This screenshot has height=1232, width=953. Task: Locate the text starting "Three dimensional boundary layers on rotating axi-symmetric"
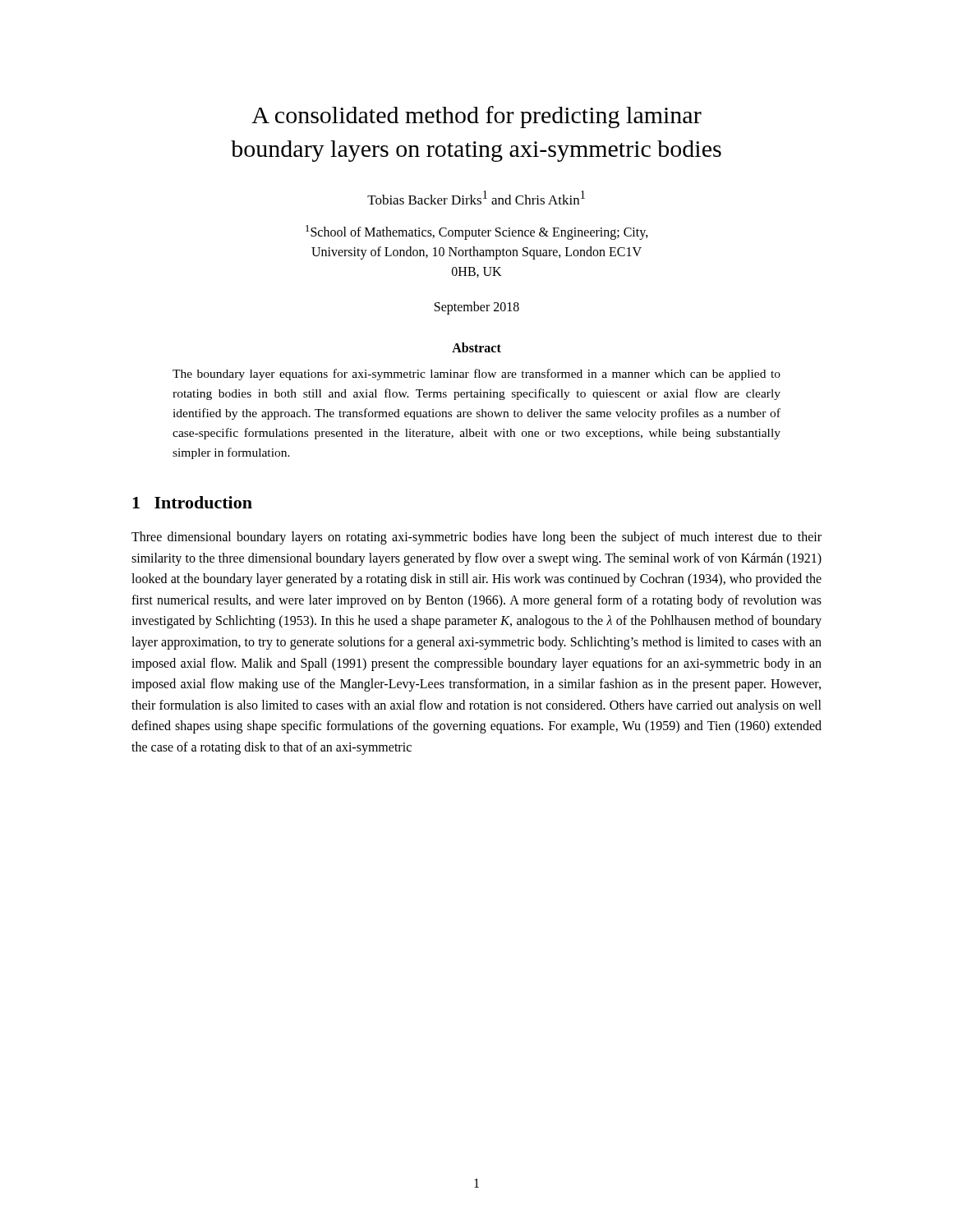tap(476, 642)
